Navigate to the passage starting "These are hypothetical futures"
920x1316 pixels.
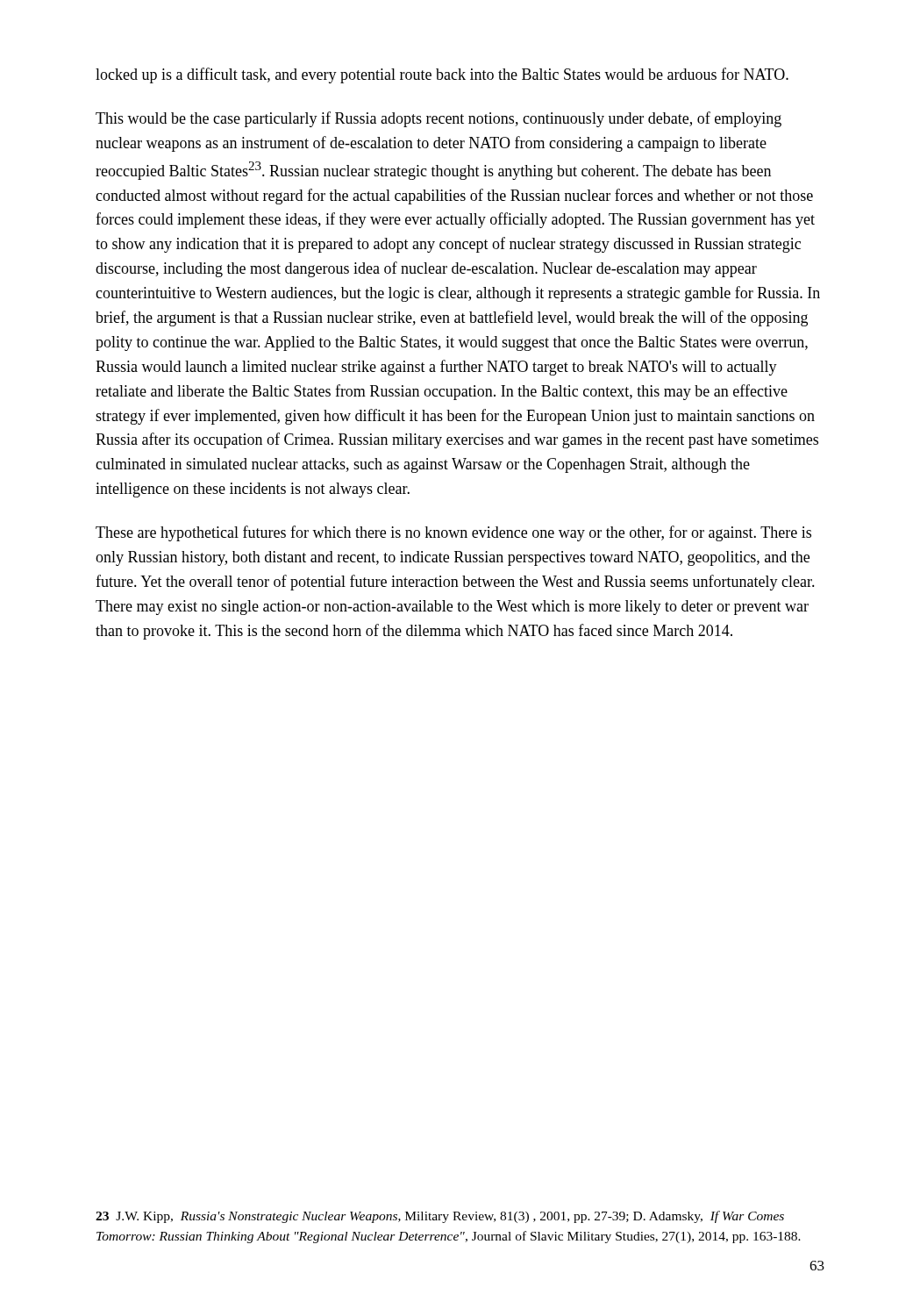(x=455, y=582)
